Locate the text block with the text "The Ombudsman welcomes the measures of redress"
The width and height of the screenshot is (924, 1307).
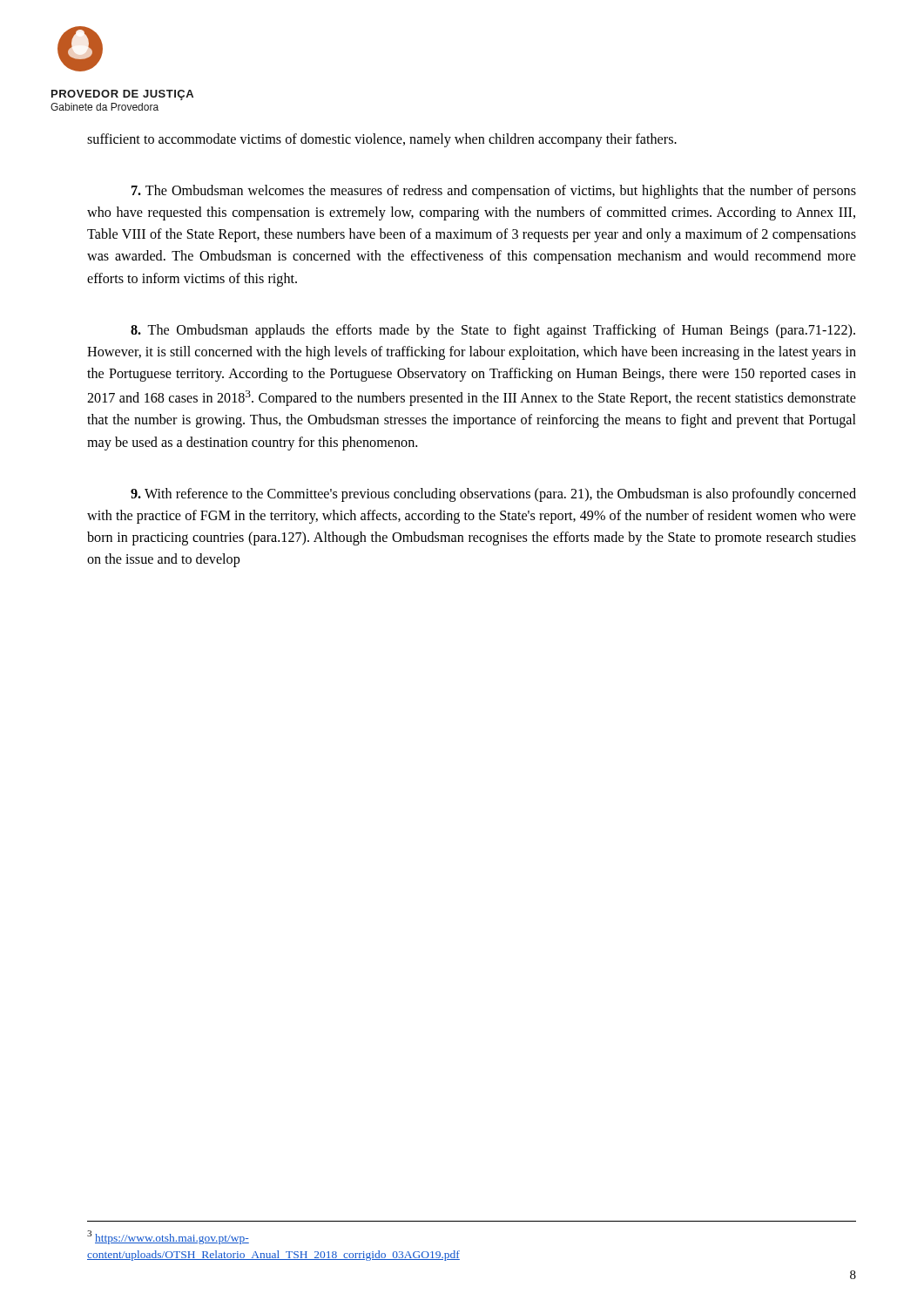pyautogui.click(x=472, y=235)
